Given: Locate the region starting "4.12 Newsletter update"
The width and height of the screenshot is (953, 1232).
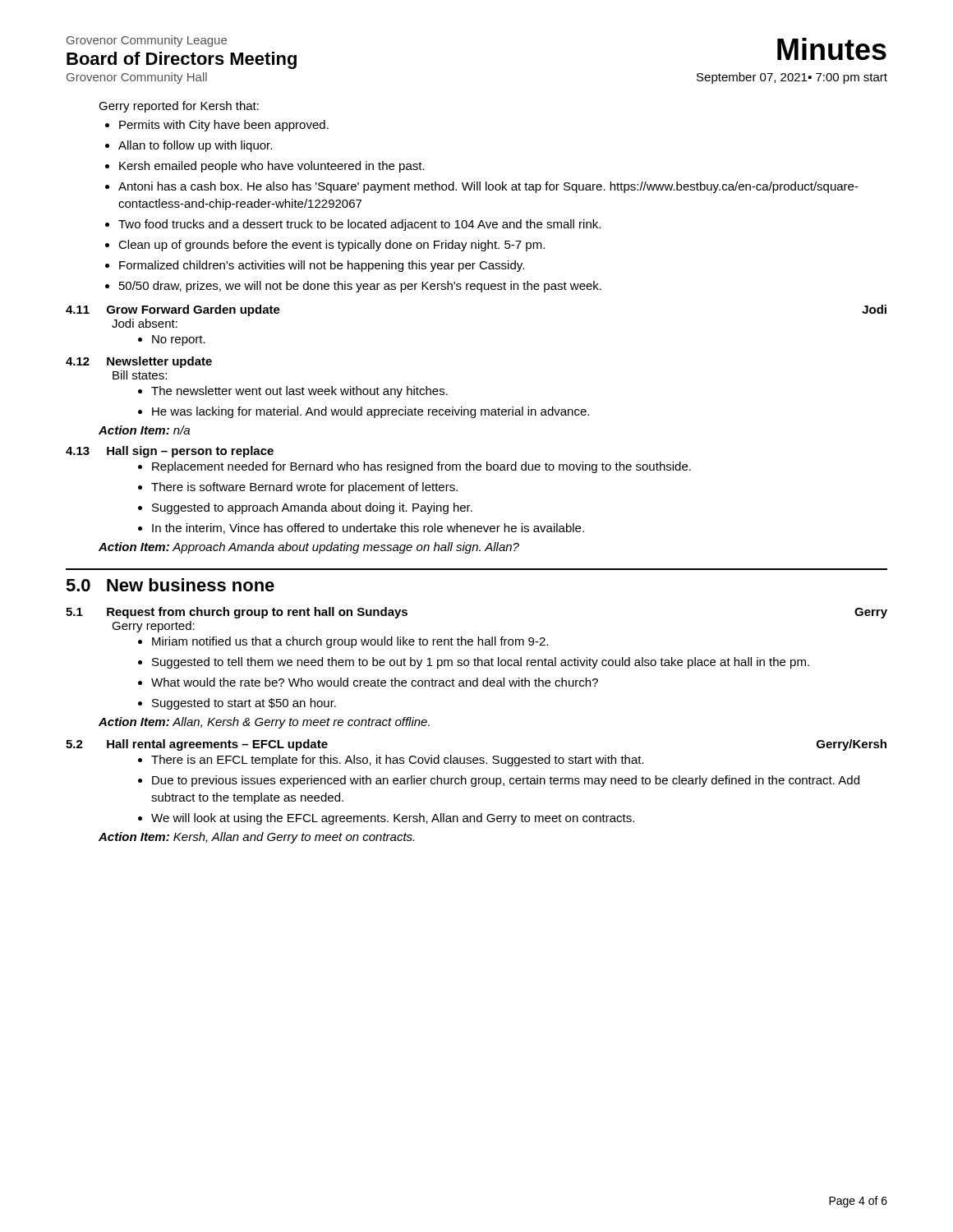Looking at the screenshot, I should tap(139, 361).
